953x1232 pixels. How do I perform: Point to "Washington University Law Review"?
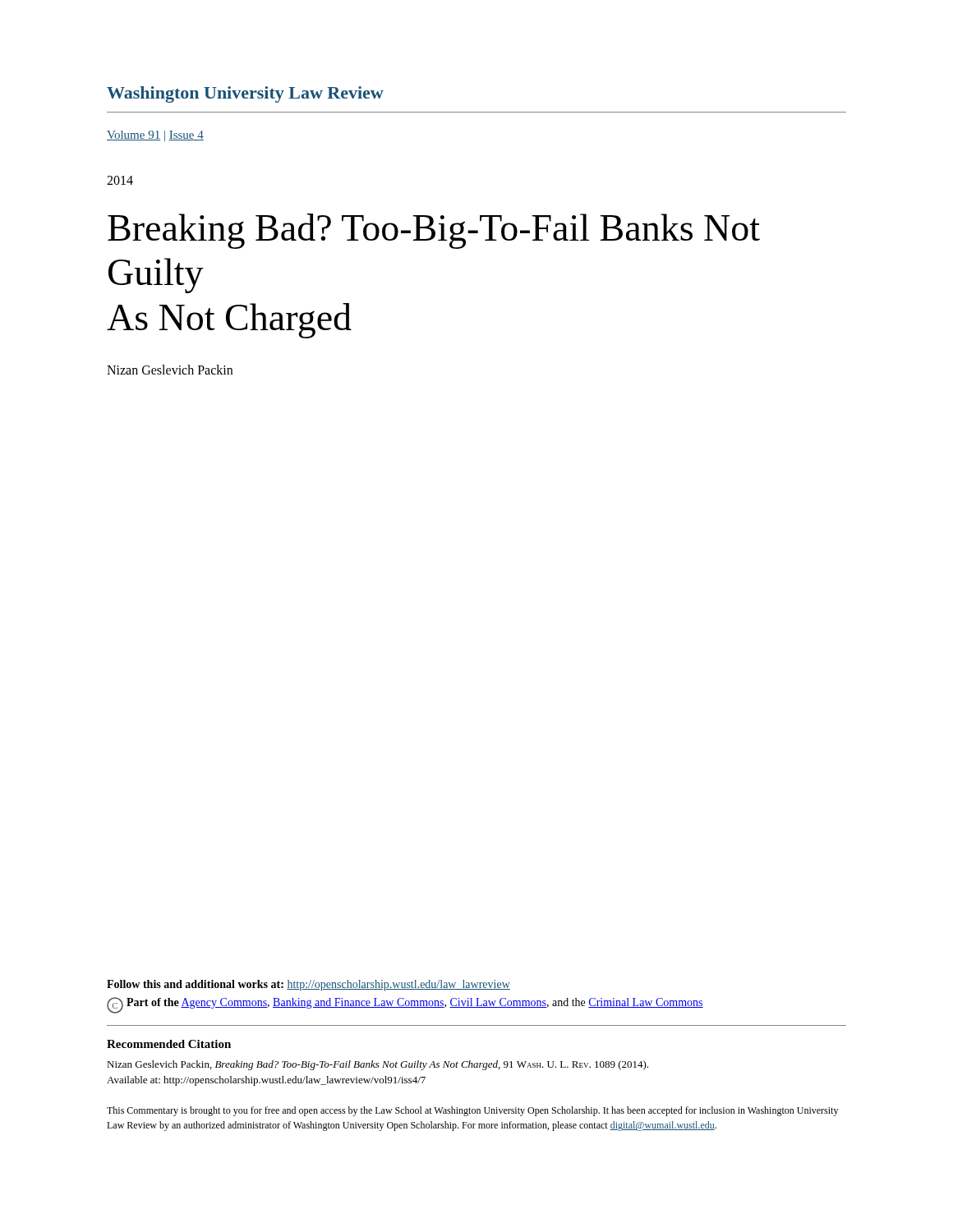[245, 92]
